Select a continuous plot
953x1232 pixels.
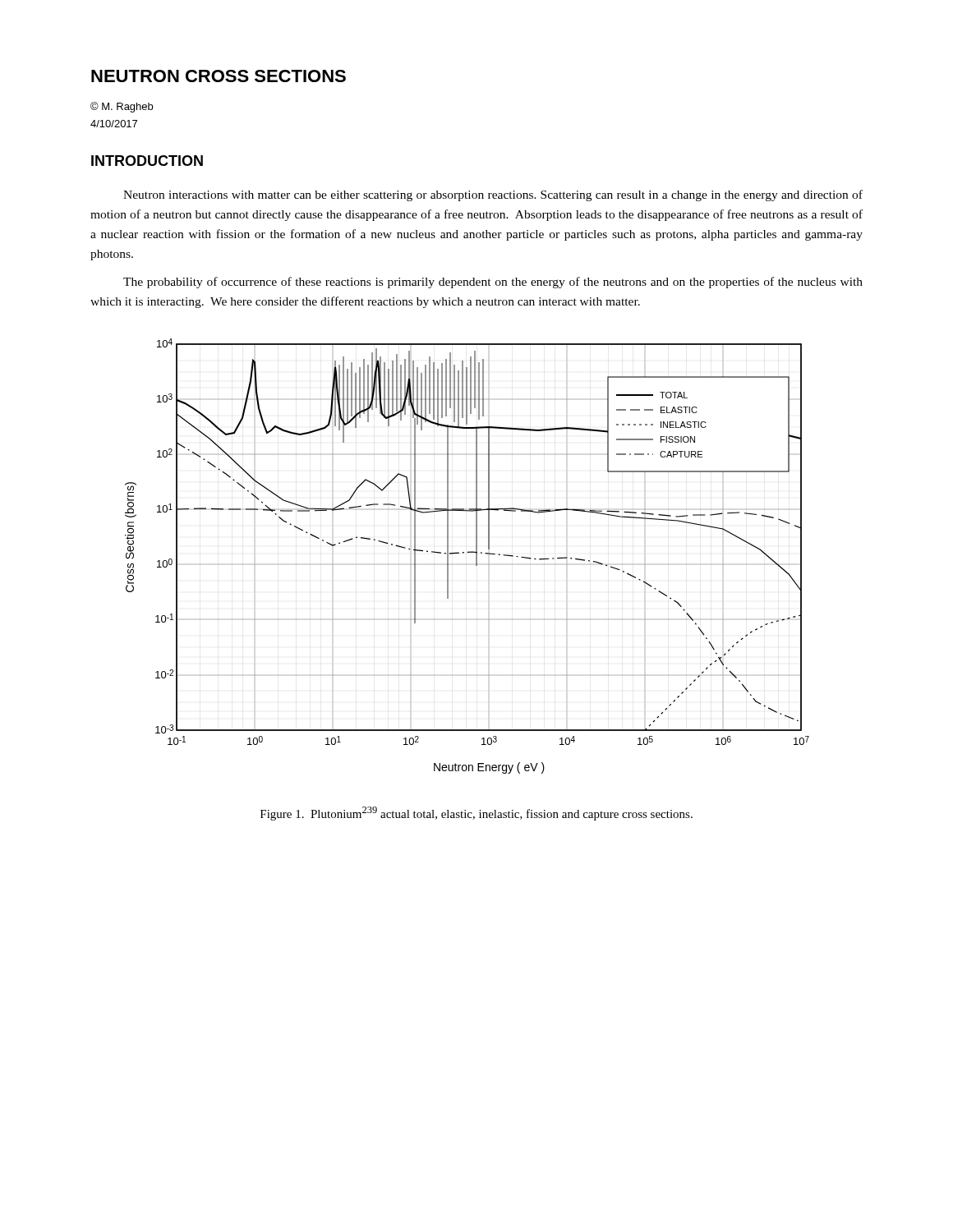pos(476,566)
